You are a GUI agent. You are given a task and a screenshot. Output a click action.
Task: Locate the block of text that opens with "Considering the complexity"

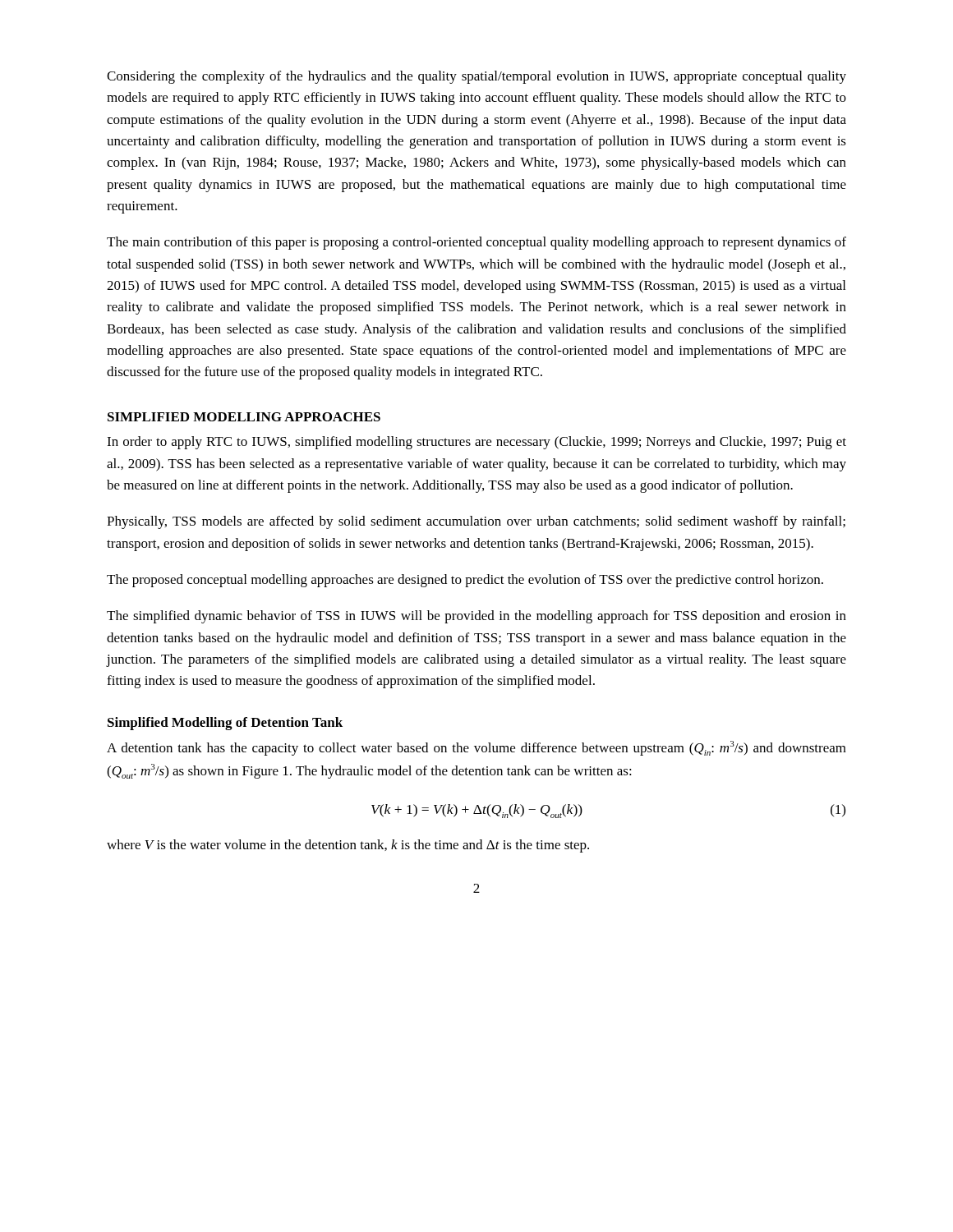[476, 141]
